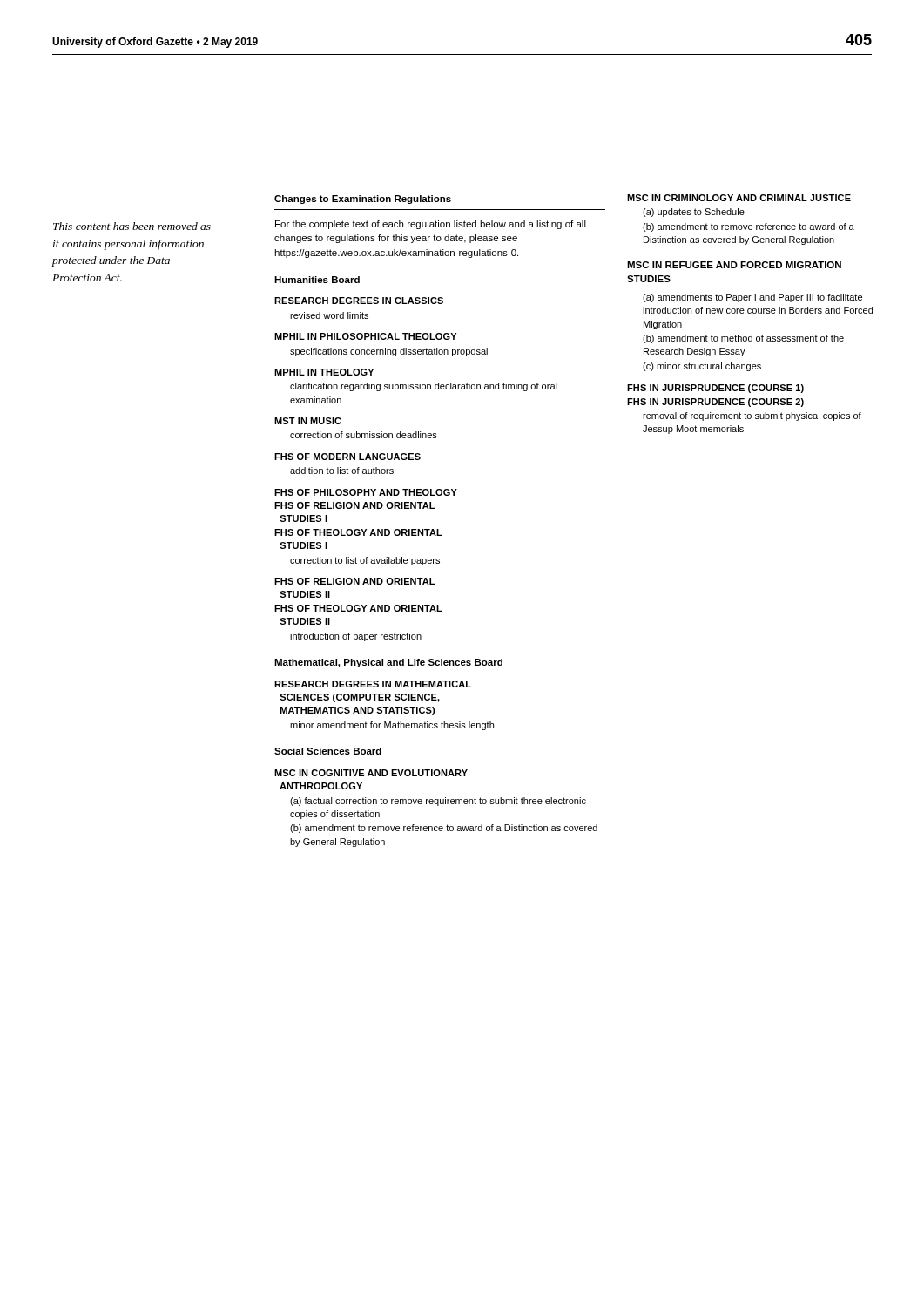Select the section header with the text "MPHIL IN PHILOSOPHICAL THEOLOGY"
Screen dimensions: 1307x924
pos(366,336)
